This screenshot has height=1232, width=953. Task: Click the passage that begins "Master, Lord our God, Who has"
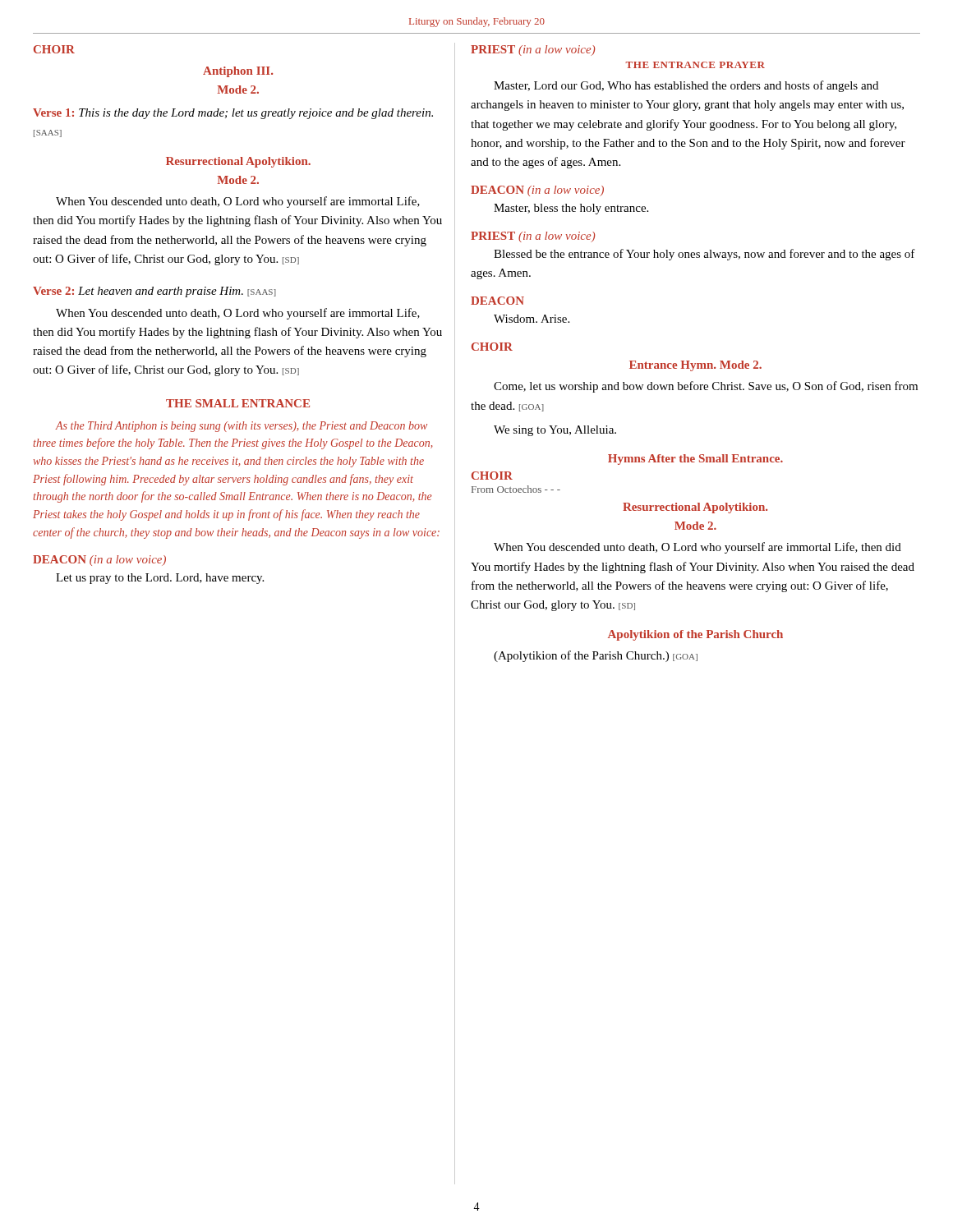[x=688, y=124]
